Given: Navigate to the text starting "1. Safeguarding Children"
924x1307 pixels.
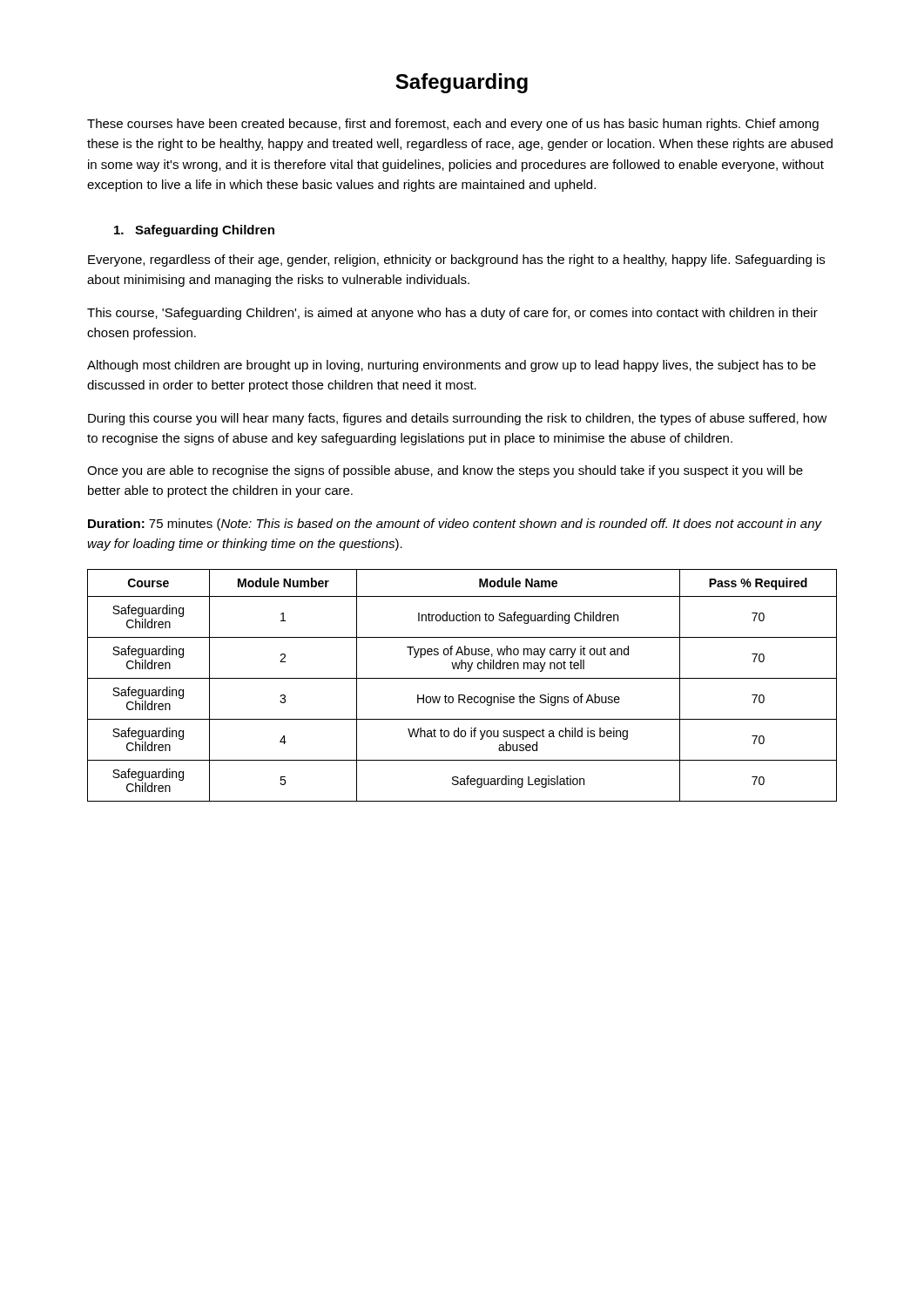Looking at the screenshot, I should (x=194, y=230).
